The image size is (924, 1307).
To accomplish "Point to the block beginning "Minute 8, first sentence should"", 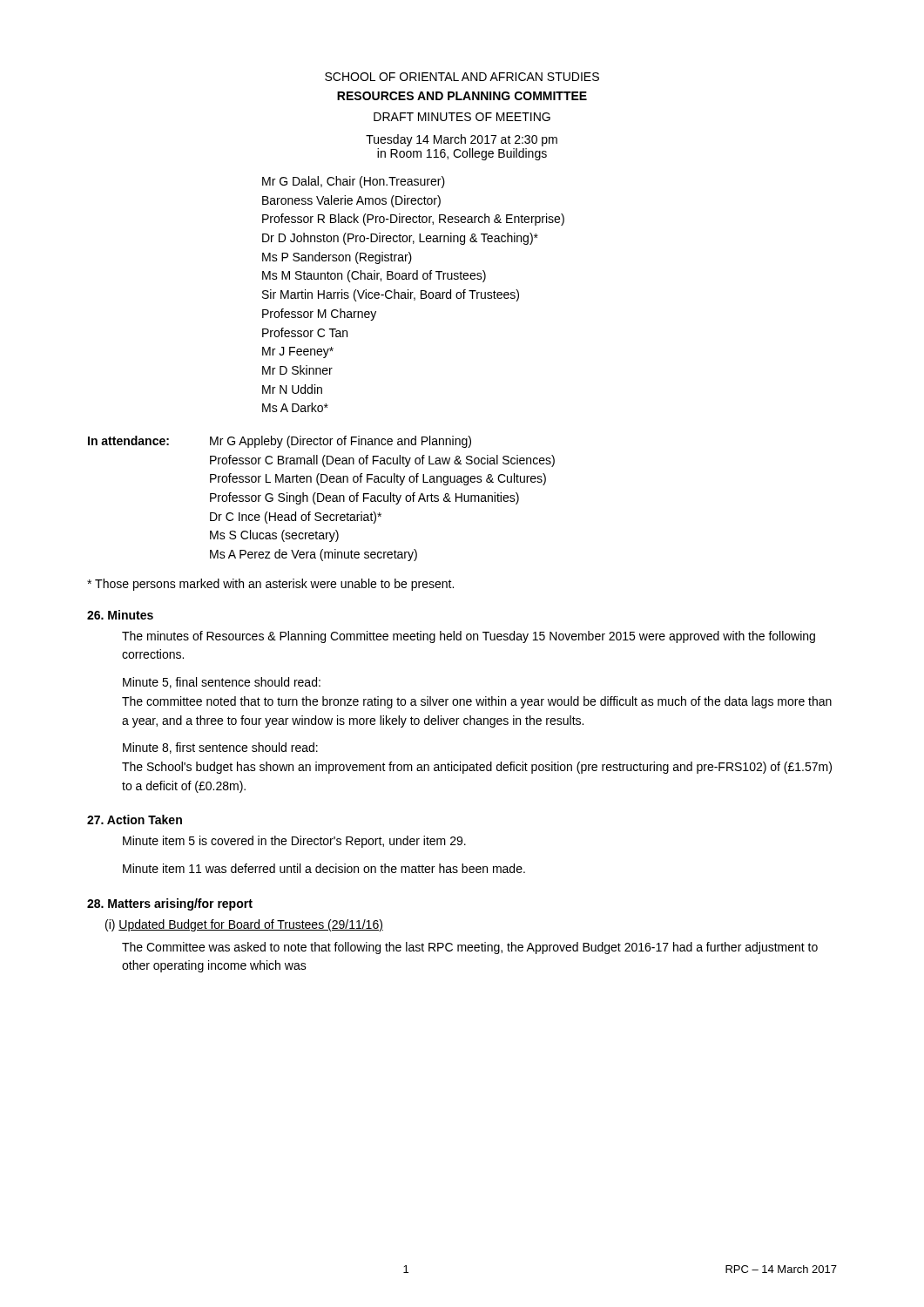I will [x=477, y=767].
